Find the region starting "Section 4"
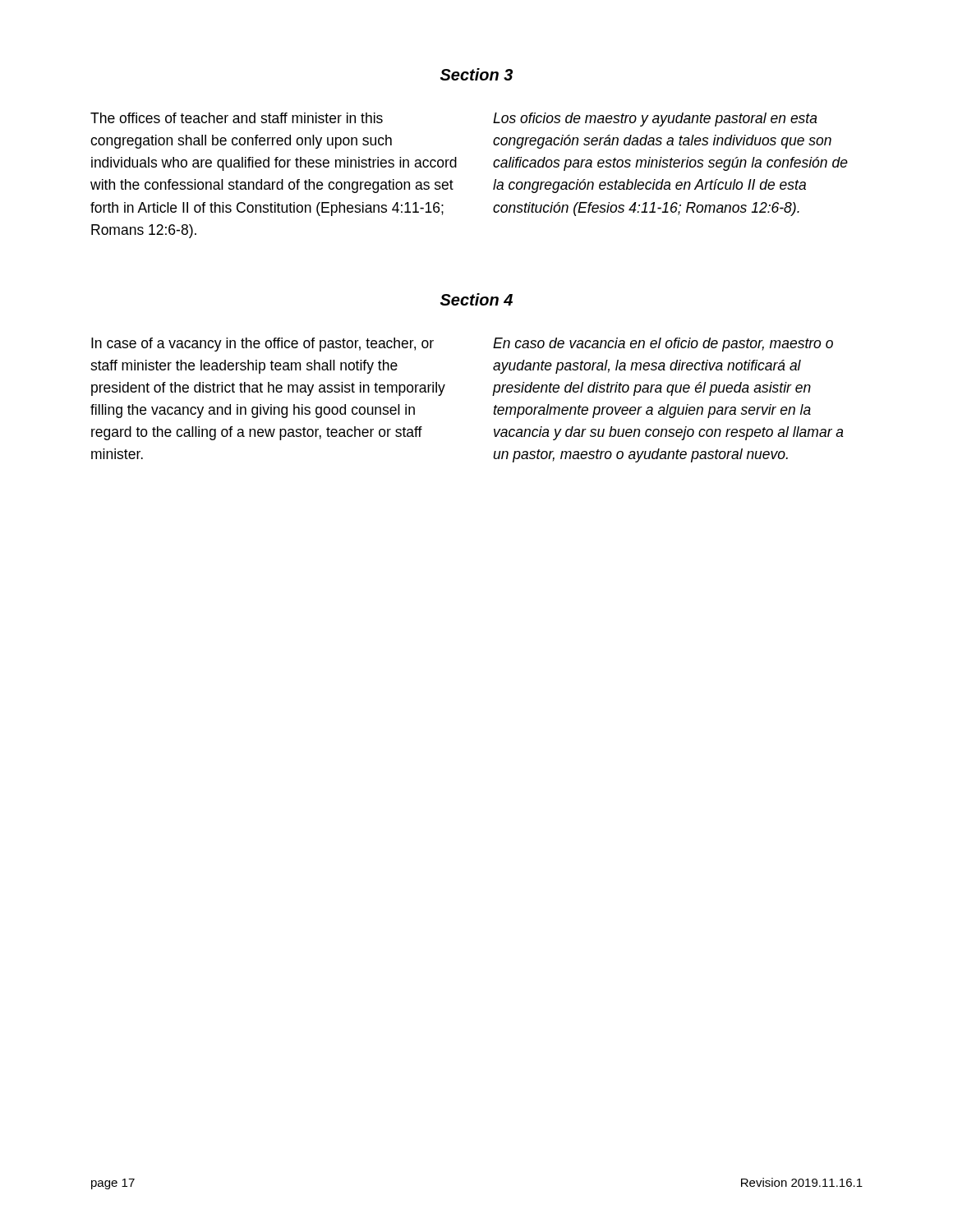The image size is (953, 1232). point(476,300)
